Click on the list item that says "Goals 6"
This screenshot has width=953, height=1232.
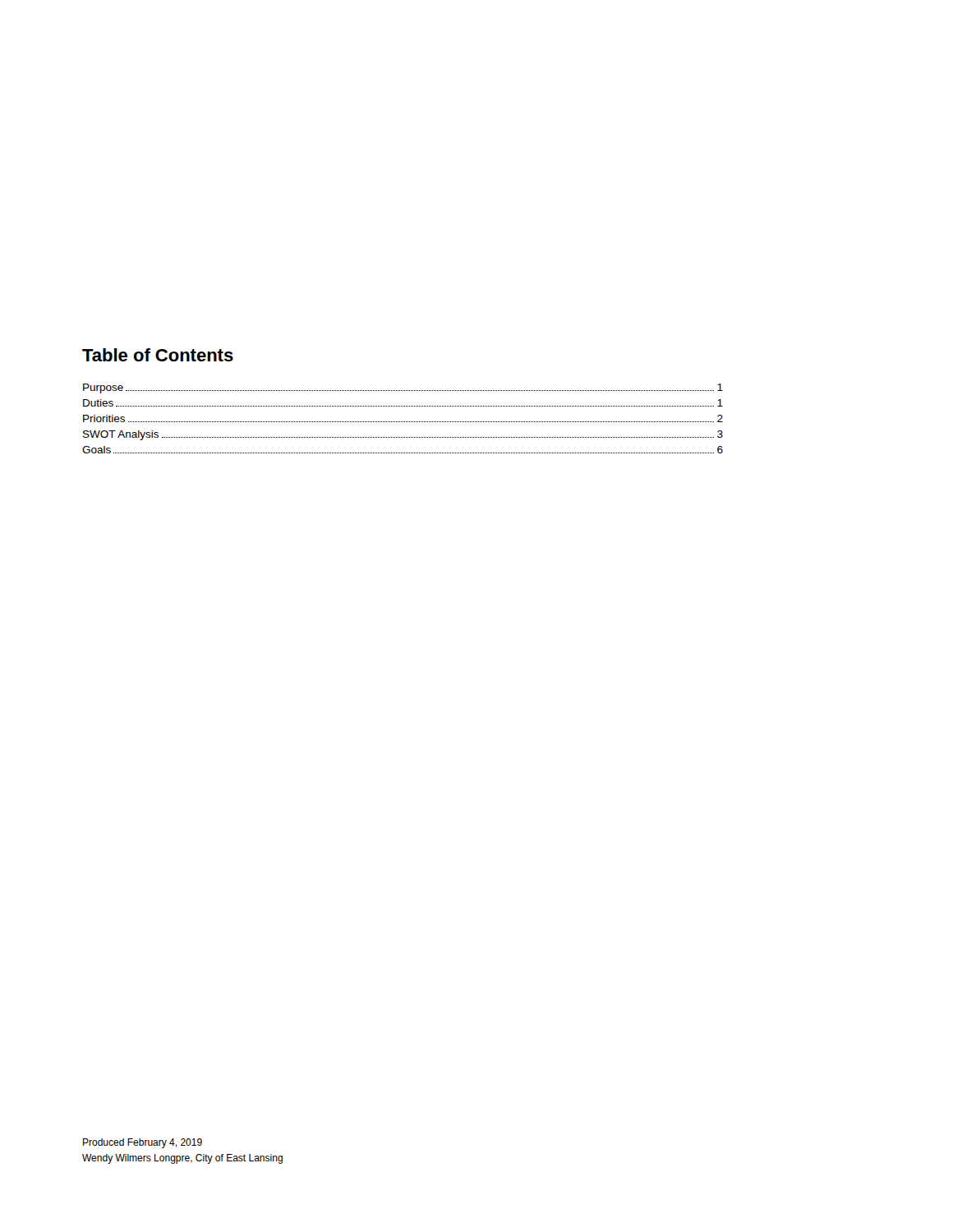403,450
